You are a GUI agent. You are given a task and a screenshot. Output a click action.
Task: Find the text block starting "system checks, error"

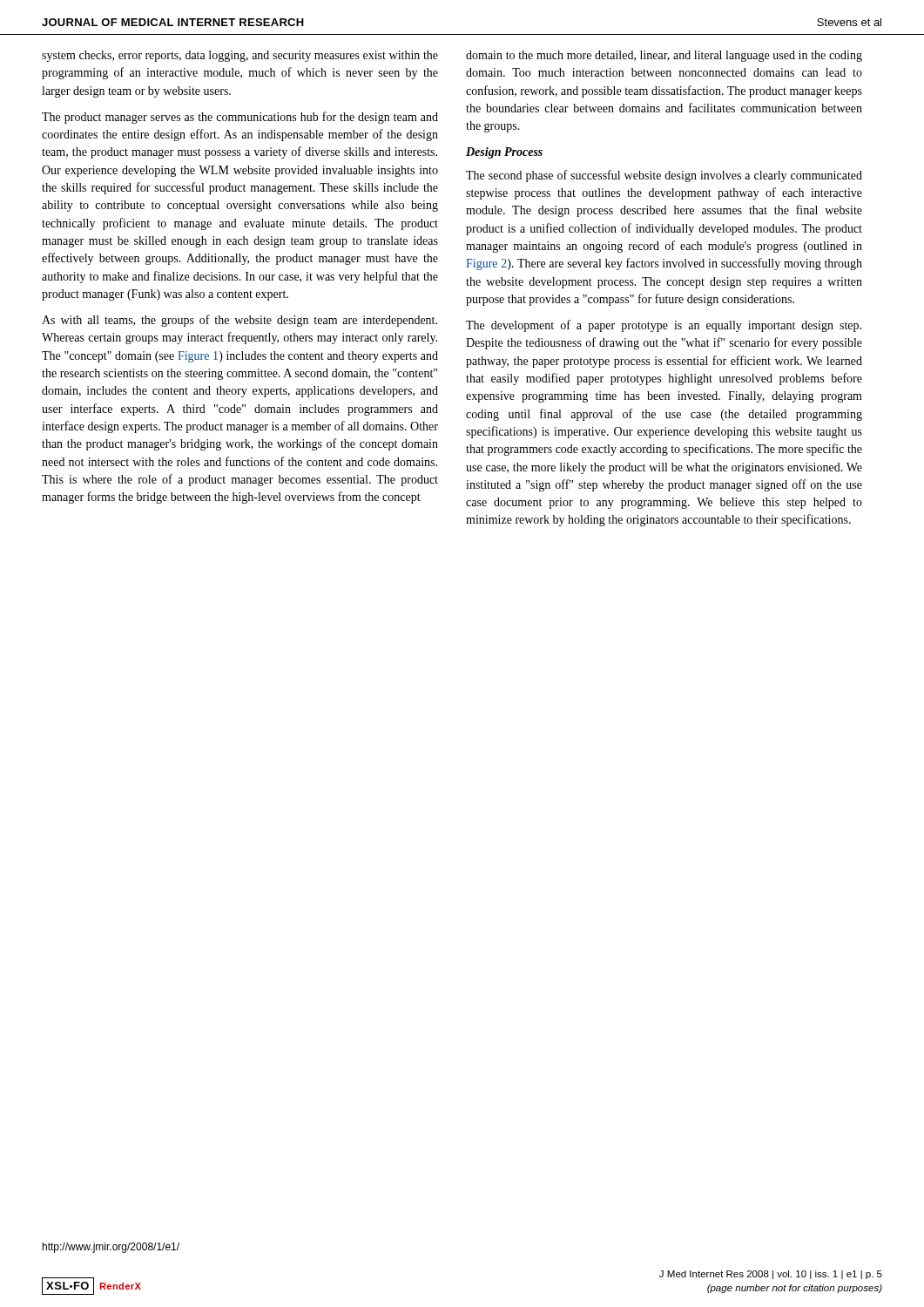(240, 74)
